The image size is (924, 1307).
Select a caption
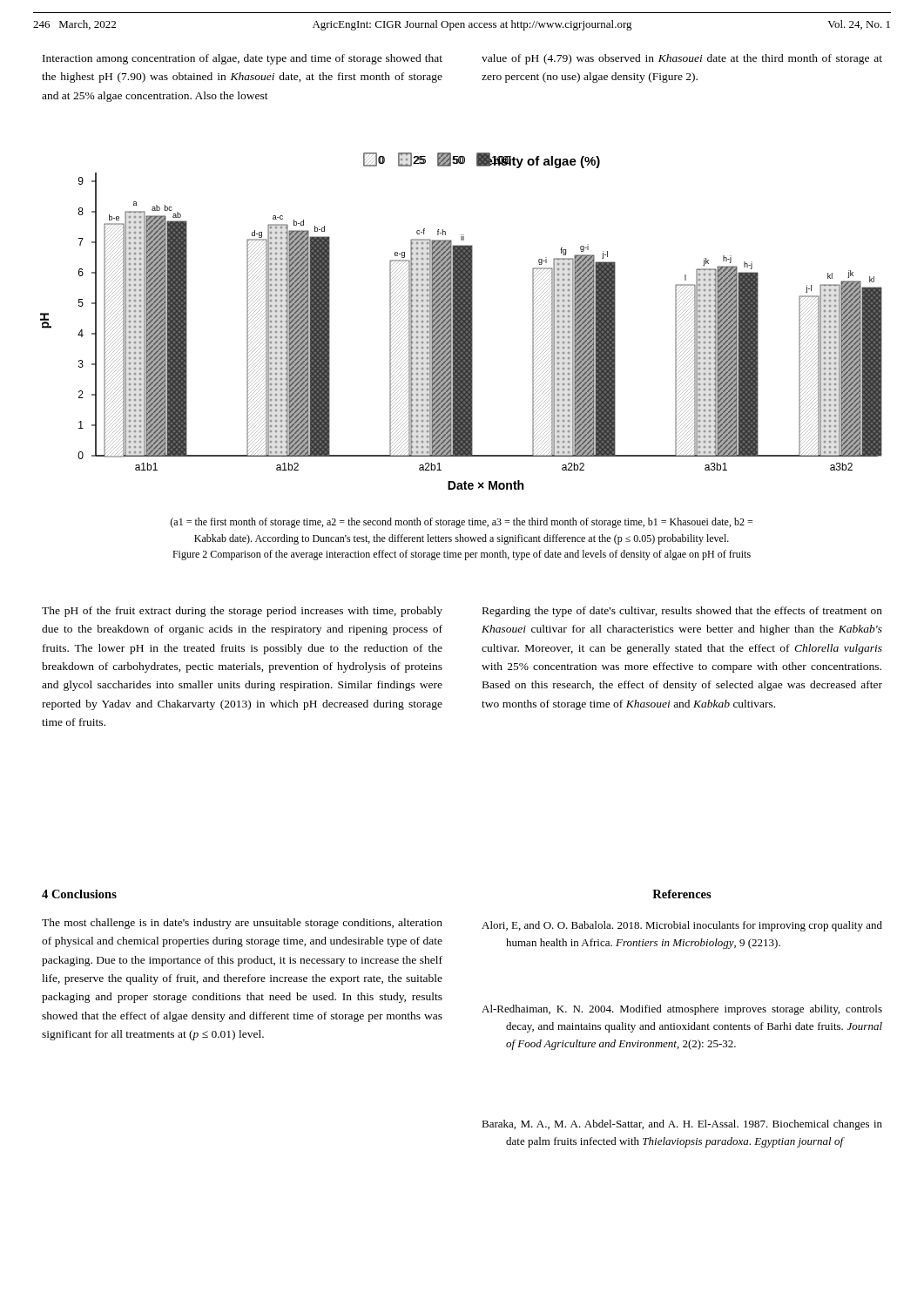(x=462, y=538)
